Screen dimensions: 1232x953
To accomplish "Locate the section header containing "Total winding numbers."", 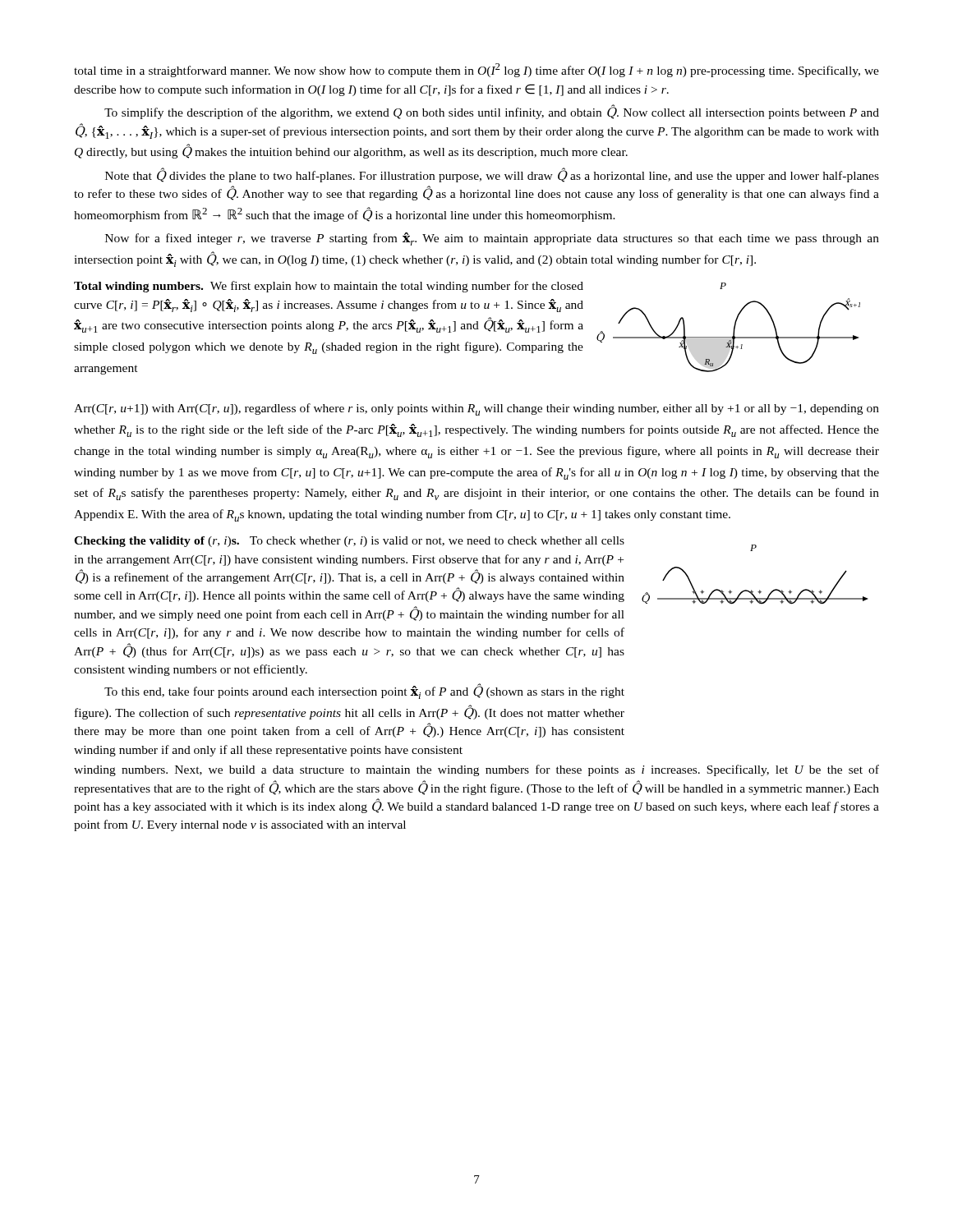I will [139, 286].
